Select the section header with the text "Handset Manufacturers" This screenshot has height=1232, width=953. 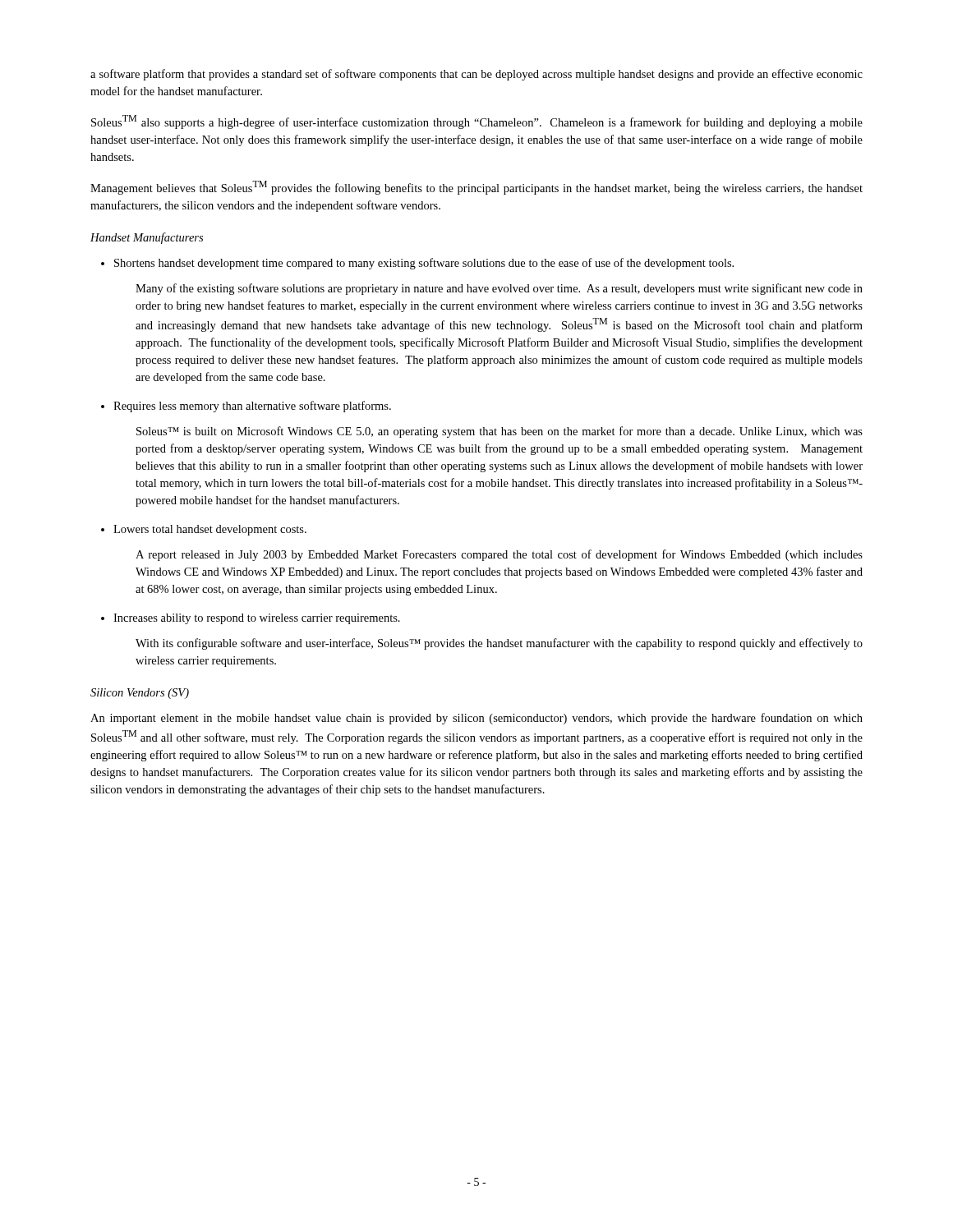tap(147, 238)
